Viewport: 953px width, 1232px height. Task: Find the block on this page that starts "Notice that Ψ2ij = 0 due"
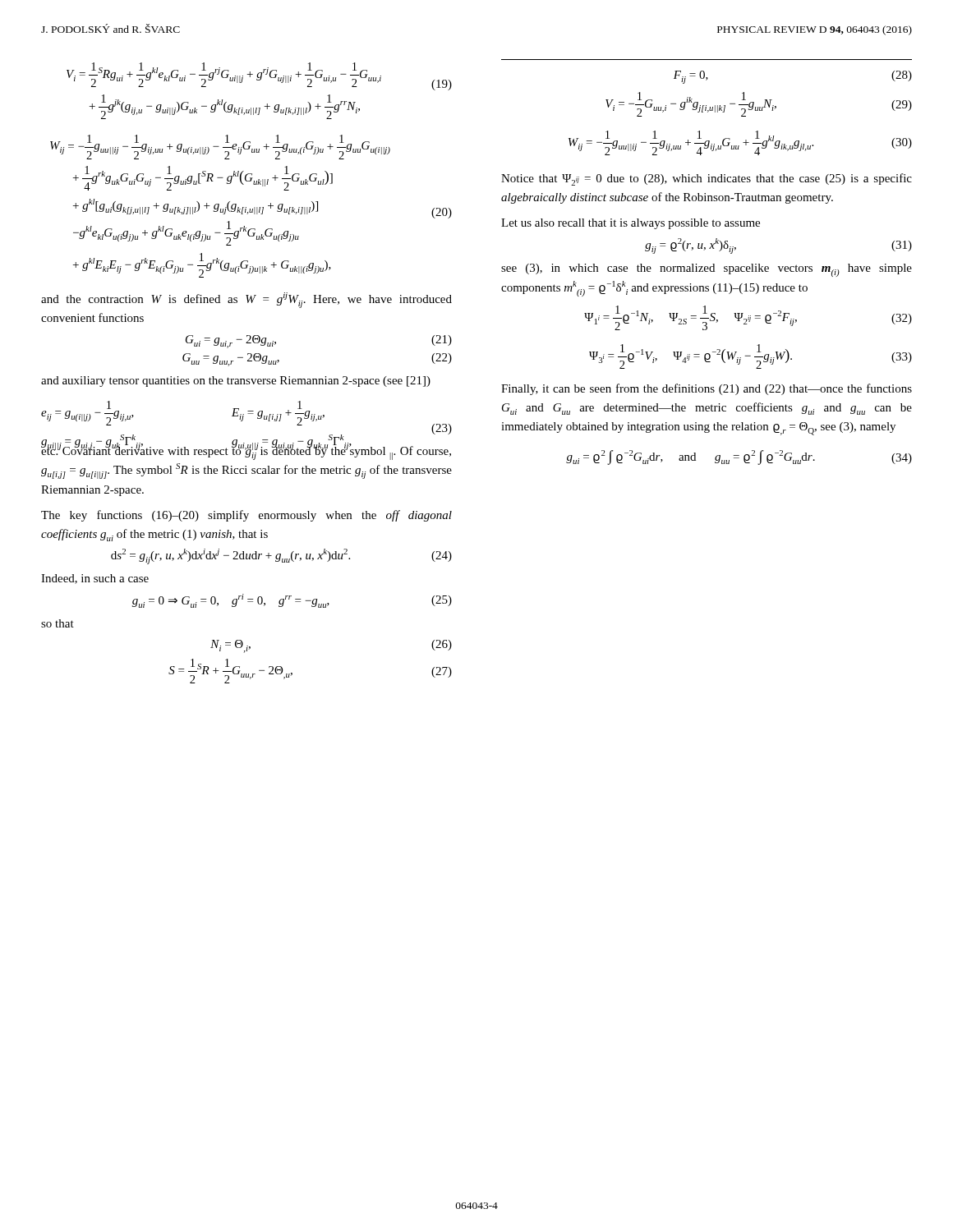coord(707,187)
